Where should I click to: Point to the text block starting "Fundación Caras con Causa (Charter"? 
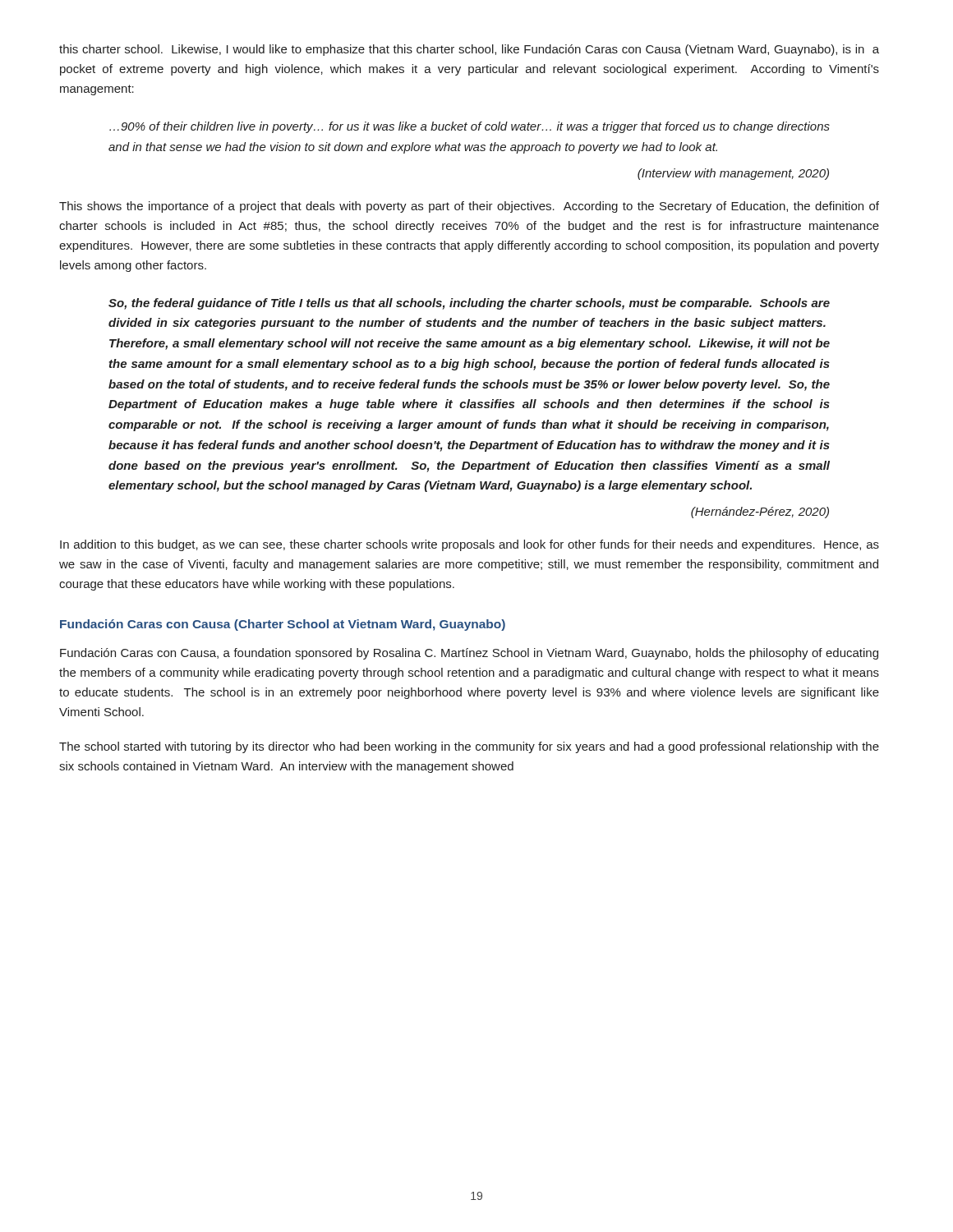282,624
